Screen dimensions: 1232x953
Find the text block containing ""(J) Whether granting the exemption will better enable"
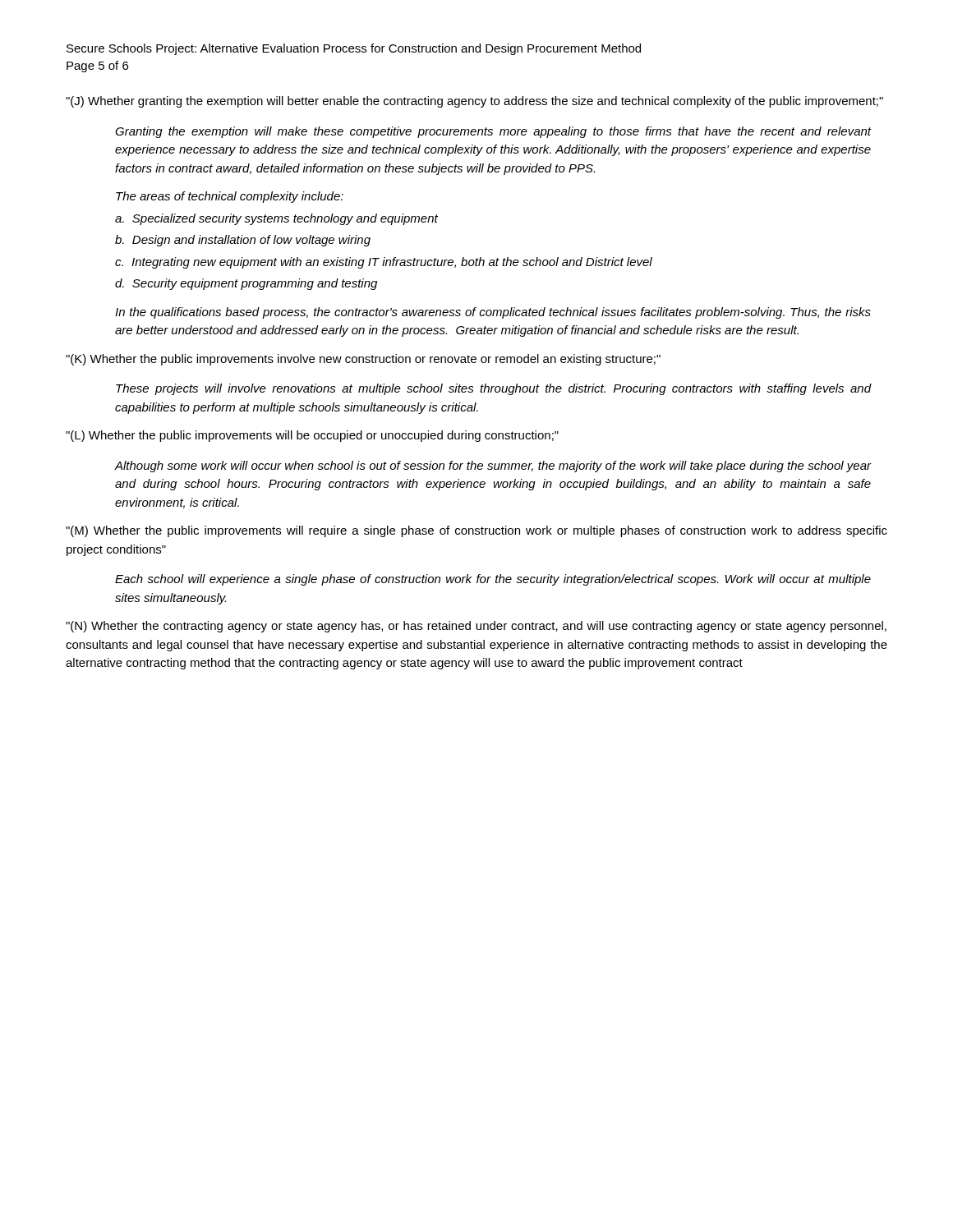pyautogui.click(x=475, y=101)
